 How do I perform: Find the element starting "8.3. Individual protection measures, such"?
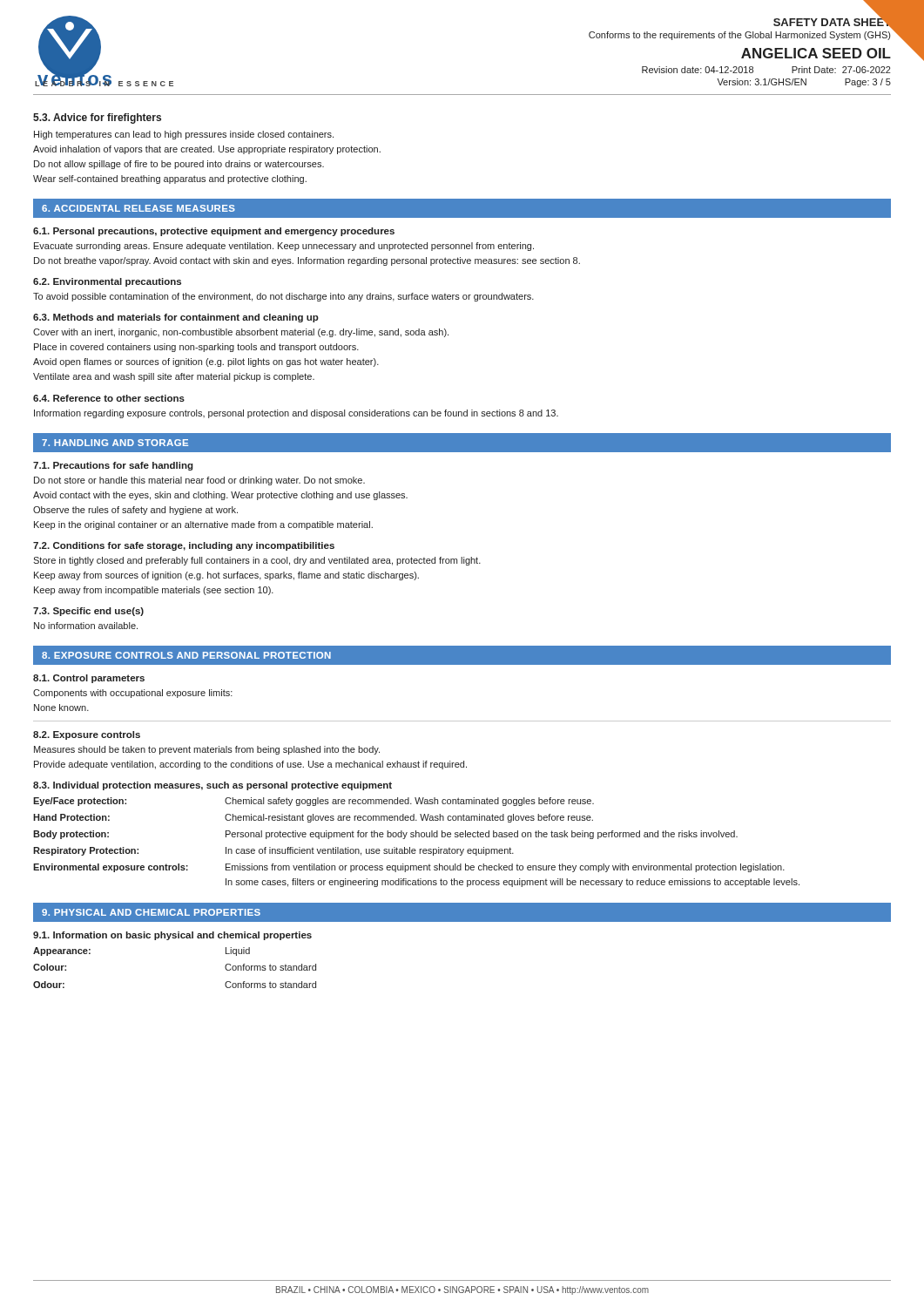pos(213,785)
